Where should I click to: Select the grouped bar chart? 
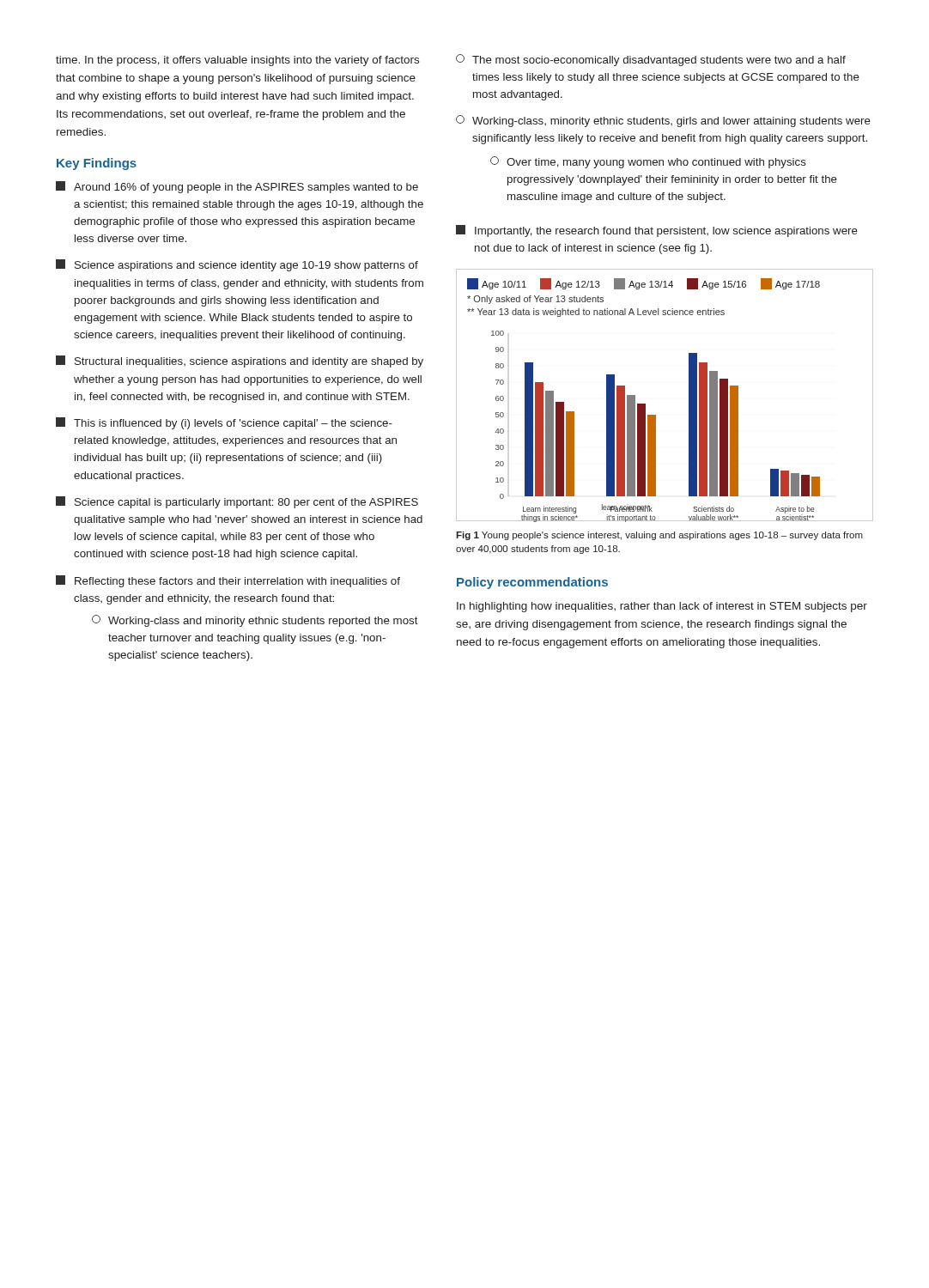[x=665, y=395]
